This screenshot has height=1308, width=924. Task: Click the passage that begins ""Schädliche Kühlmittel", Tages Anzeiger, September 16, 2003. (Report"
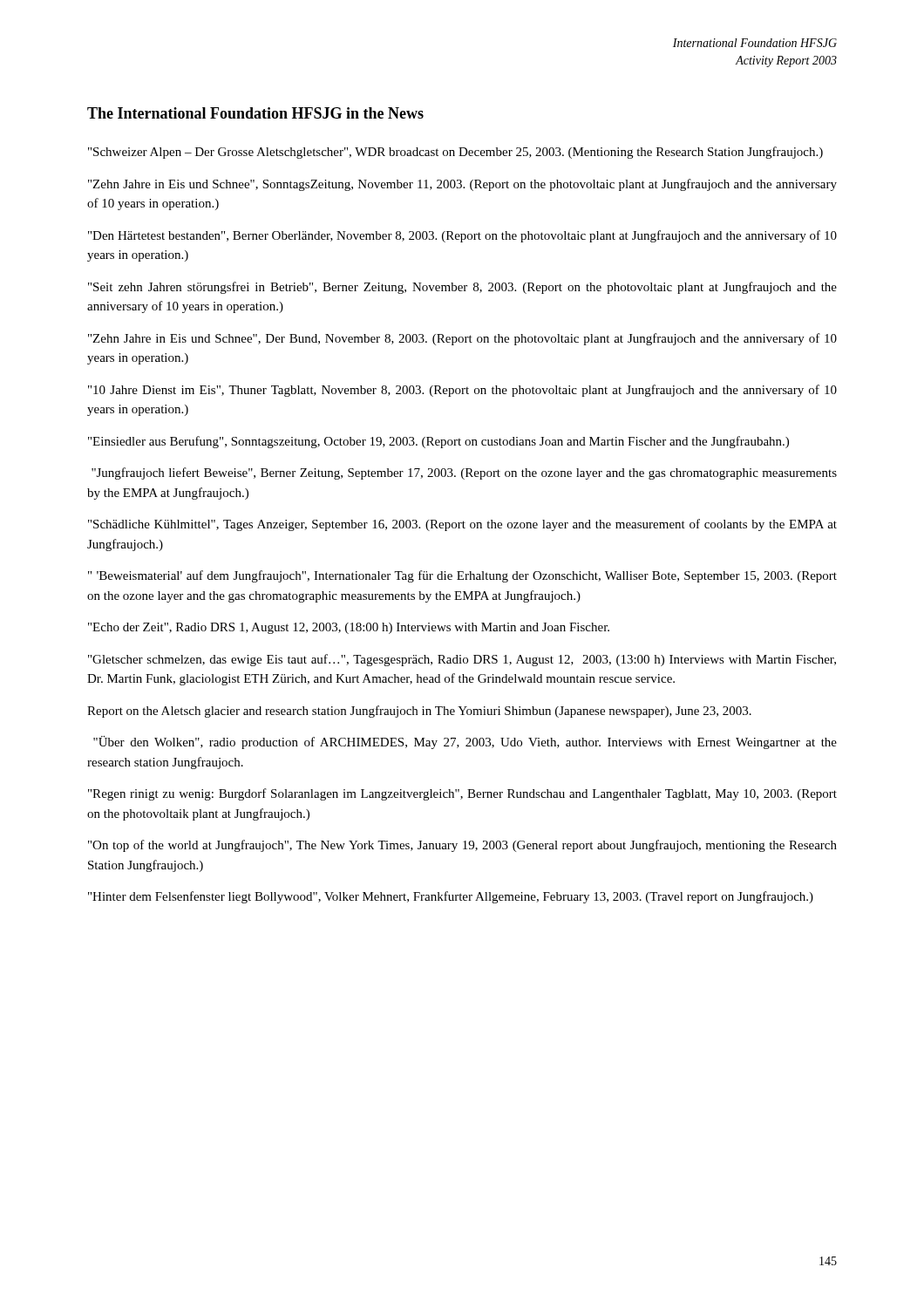(462, 534)
